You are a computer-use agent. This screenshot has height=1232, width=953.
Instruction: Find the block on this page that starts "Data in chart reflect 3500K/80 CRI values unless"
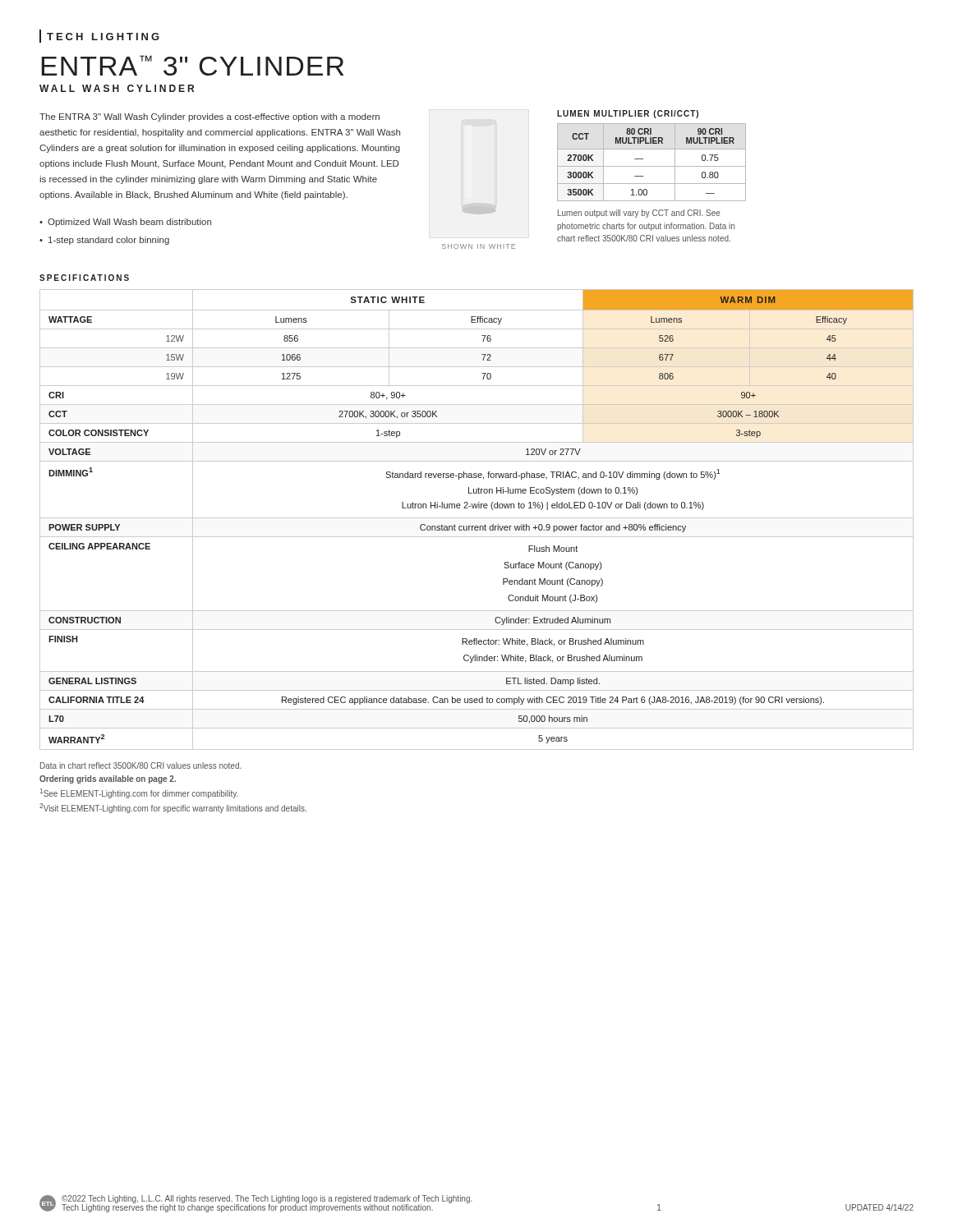pos(141,766)
